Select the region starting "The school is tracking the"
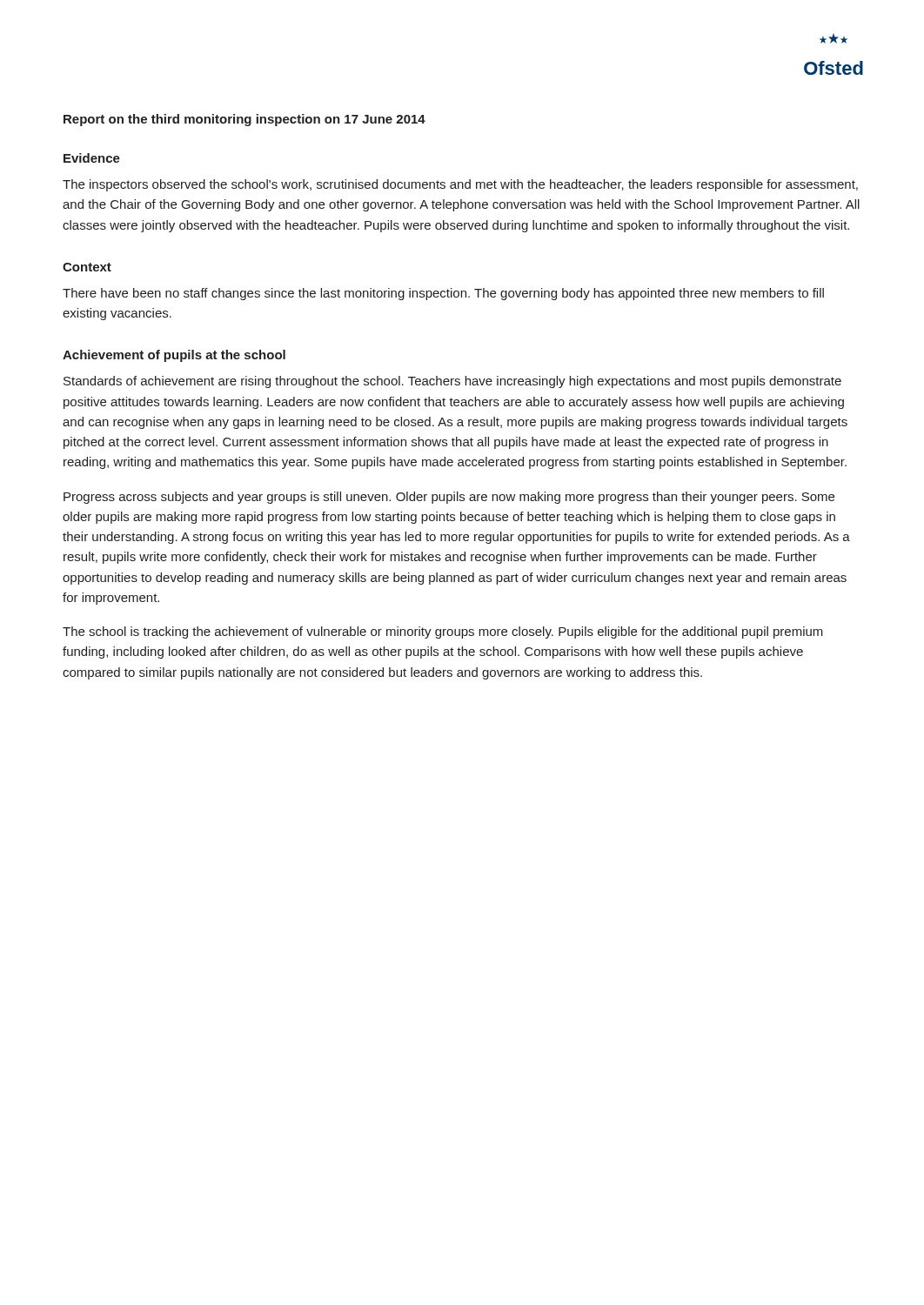Viewport: 924px width, 1305px height. 443,651
